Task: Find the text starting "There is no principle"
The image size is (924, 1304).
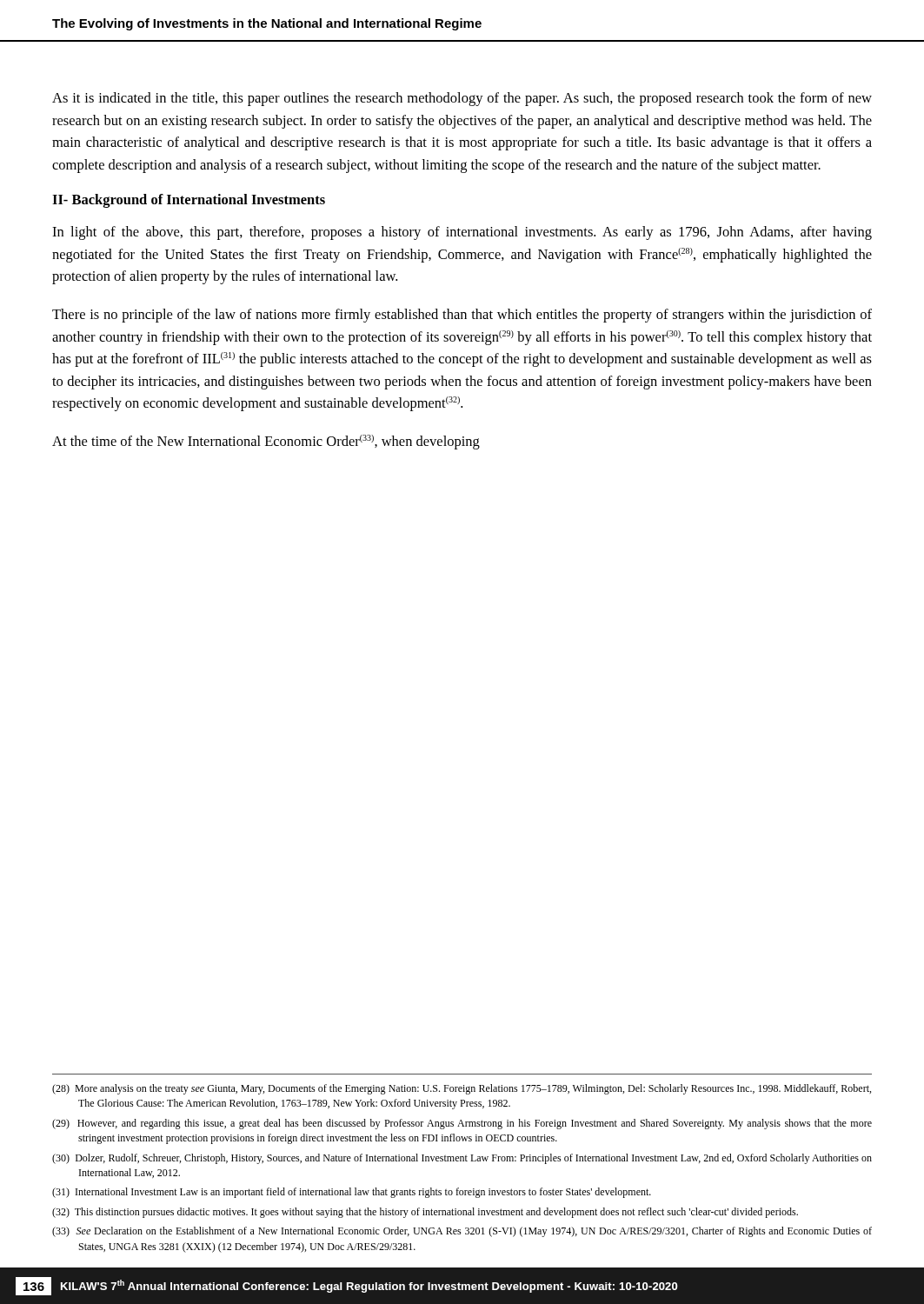Action: pyautogui.click(x=462, y=359)
